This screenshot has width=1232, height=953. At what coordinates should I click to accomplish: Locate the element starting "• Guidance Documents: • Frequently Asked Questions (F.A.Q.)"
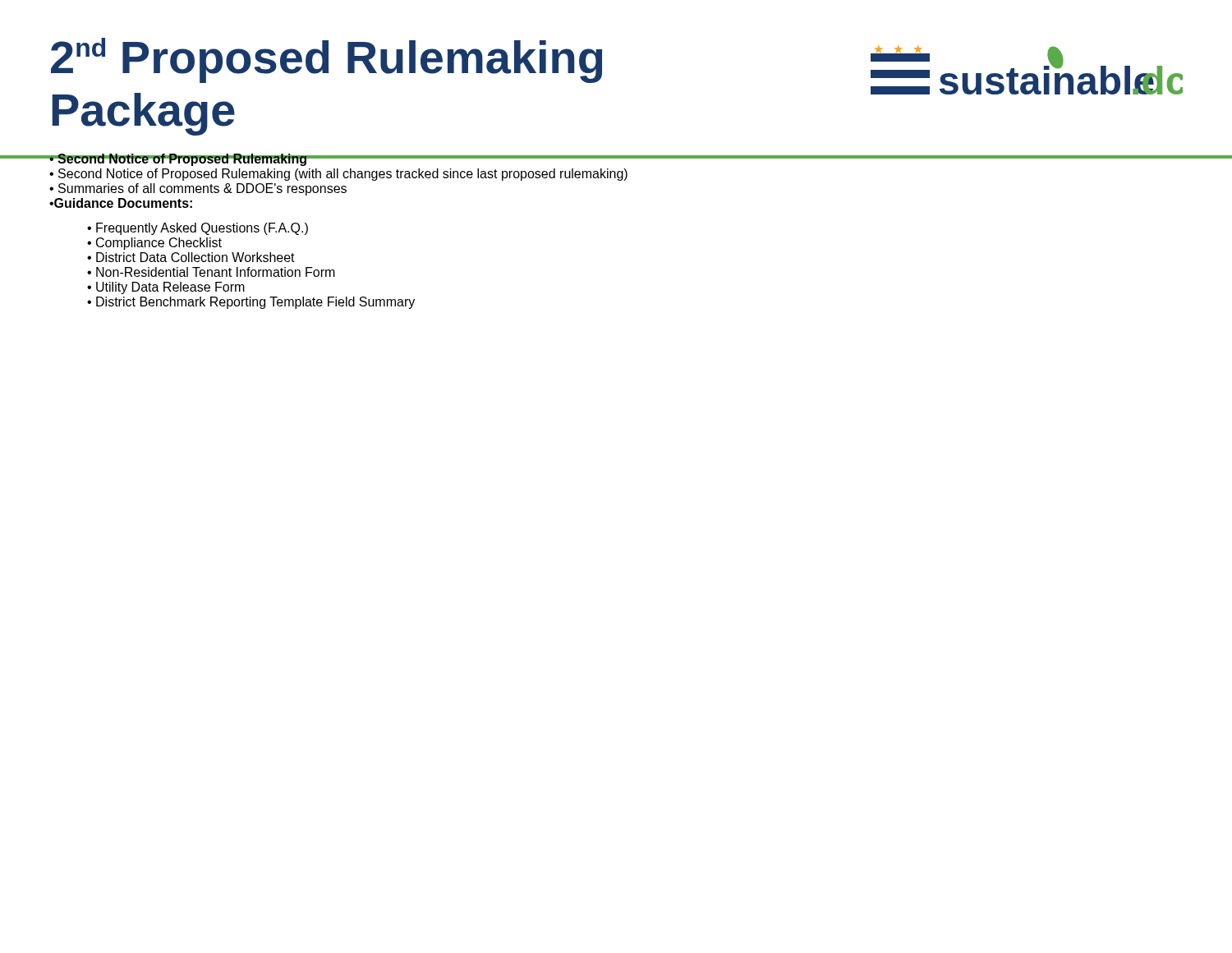point(121,203)
